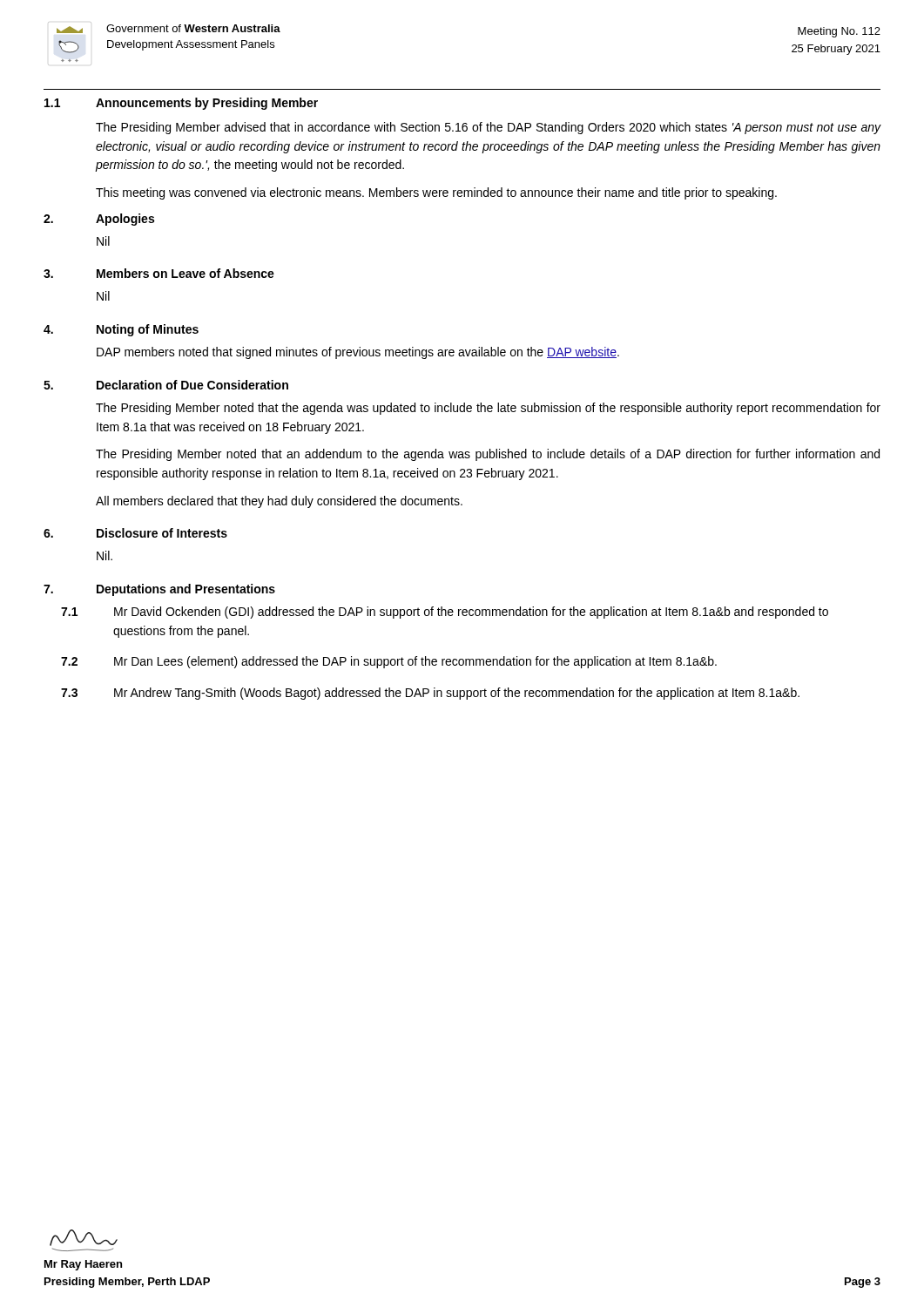Click on the section header containing "3. Members on"
Screen dimensions: 1307x924
(x=159, y=274)
